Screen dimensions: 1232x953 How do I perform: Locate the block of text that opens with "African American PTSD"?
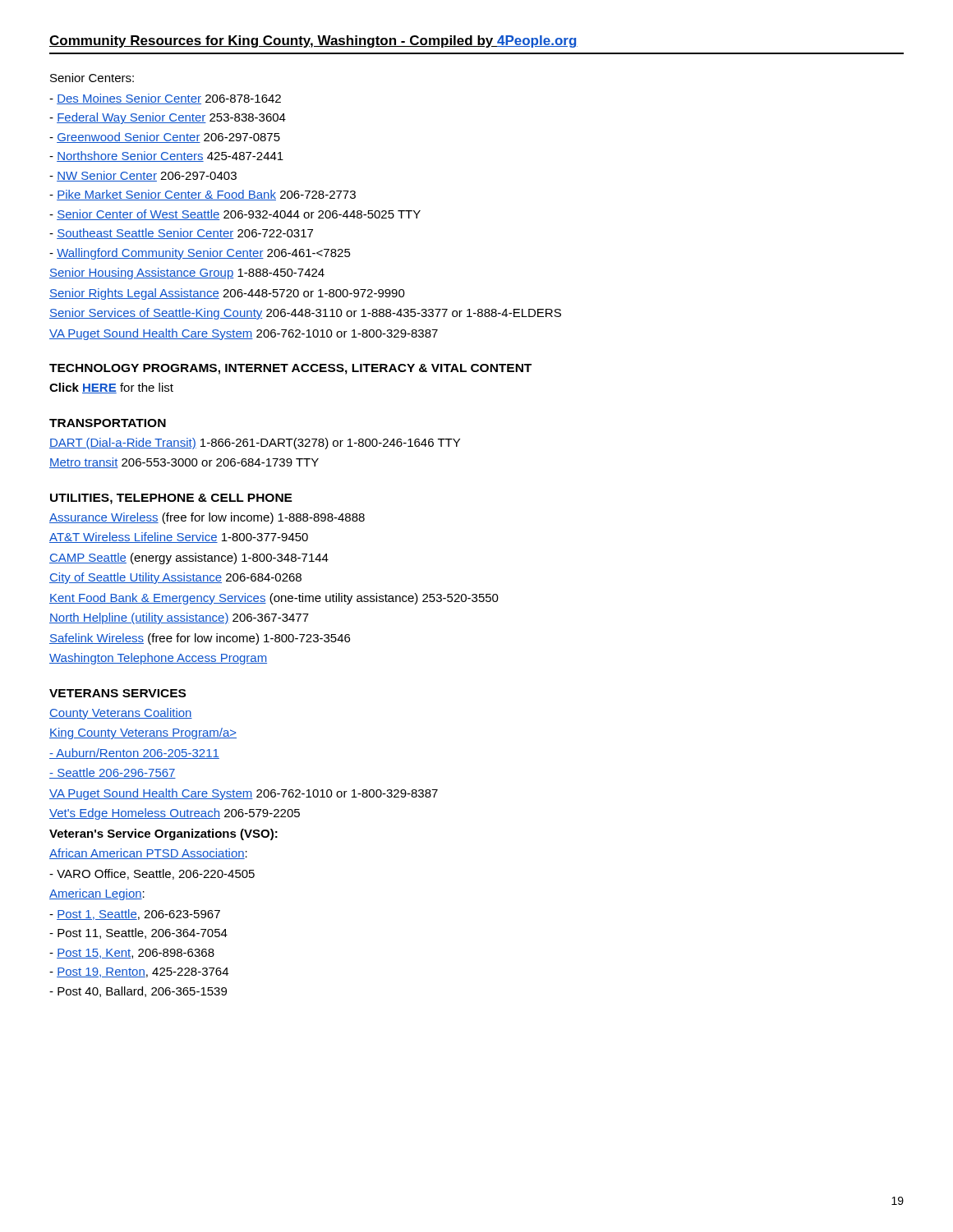click(x=149, y=853)
